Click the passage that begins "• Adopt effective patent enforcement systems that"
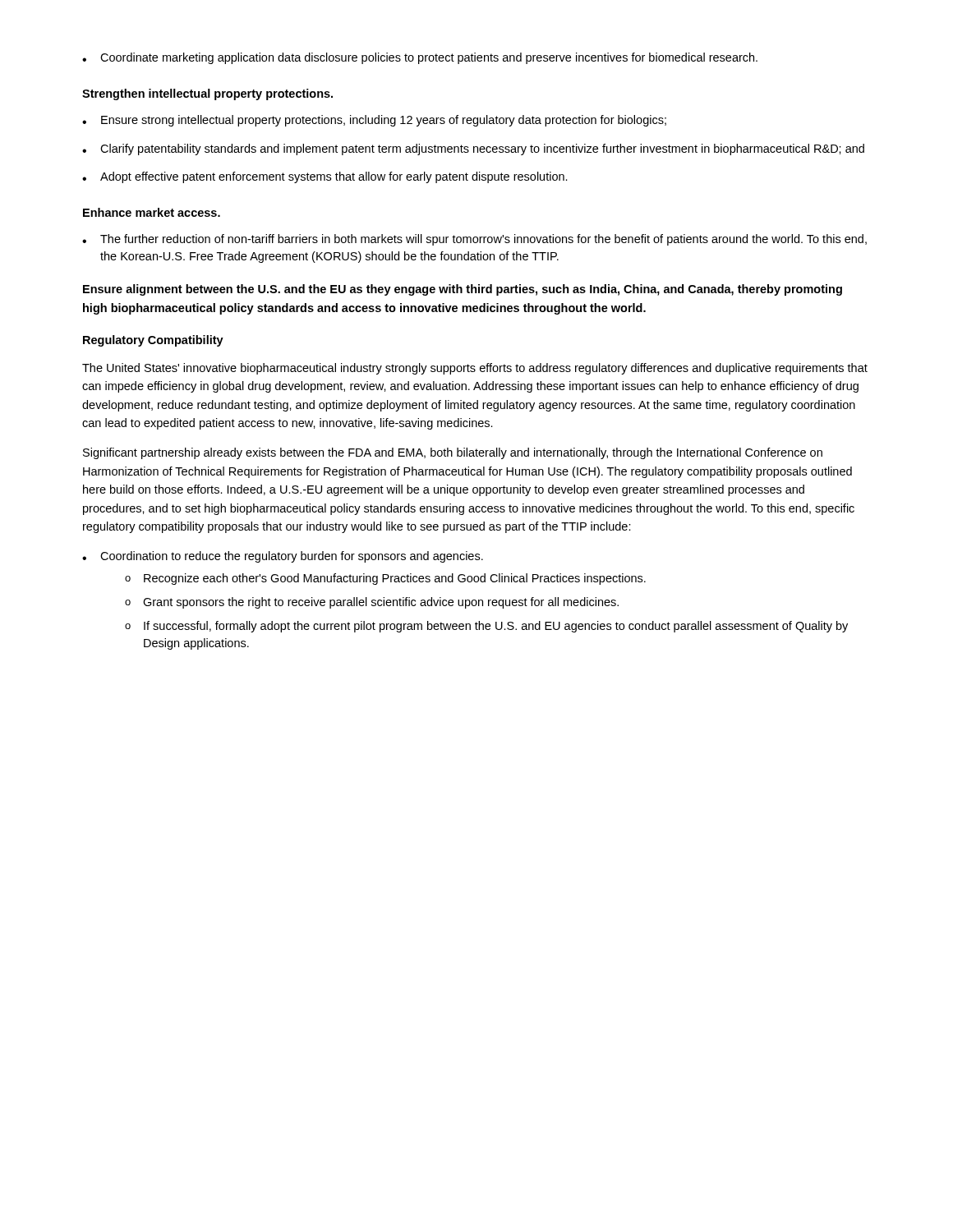The width and height of the screenshot is (953, 1232). pyautogui.click(x=476, y=178)
